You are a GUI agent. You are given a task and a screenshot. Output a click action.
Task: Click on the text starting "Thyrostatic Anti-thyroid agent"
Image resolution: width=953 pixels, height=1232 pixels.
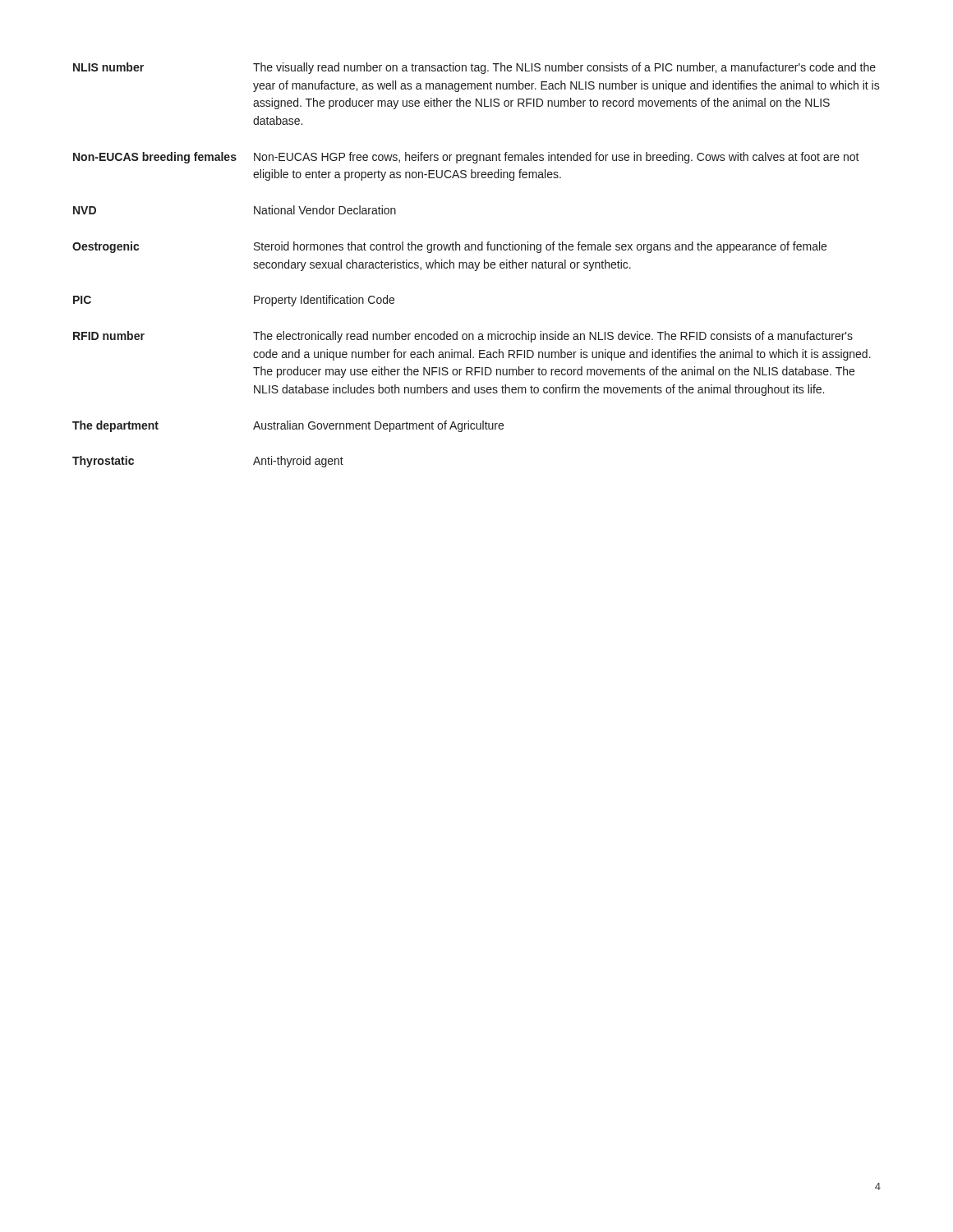click(107, 461)
